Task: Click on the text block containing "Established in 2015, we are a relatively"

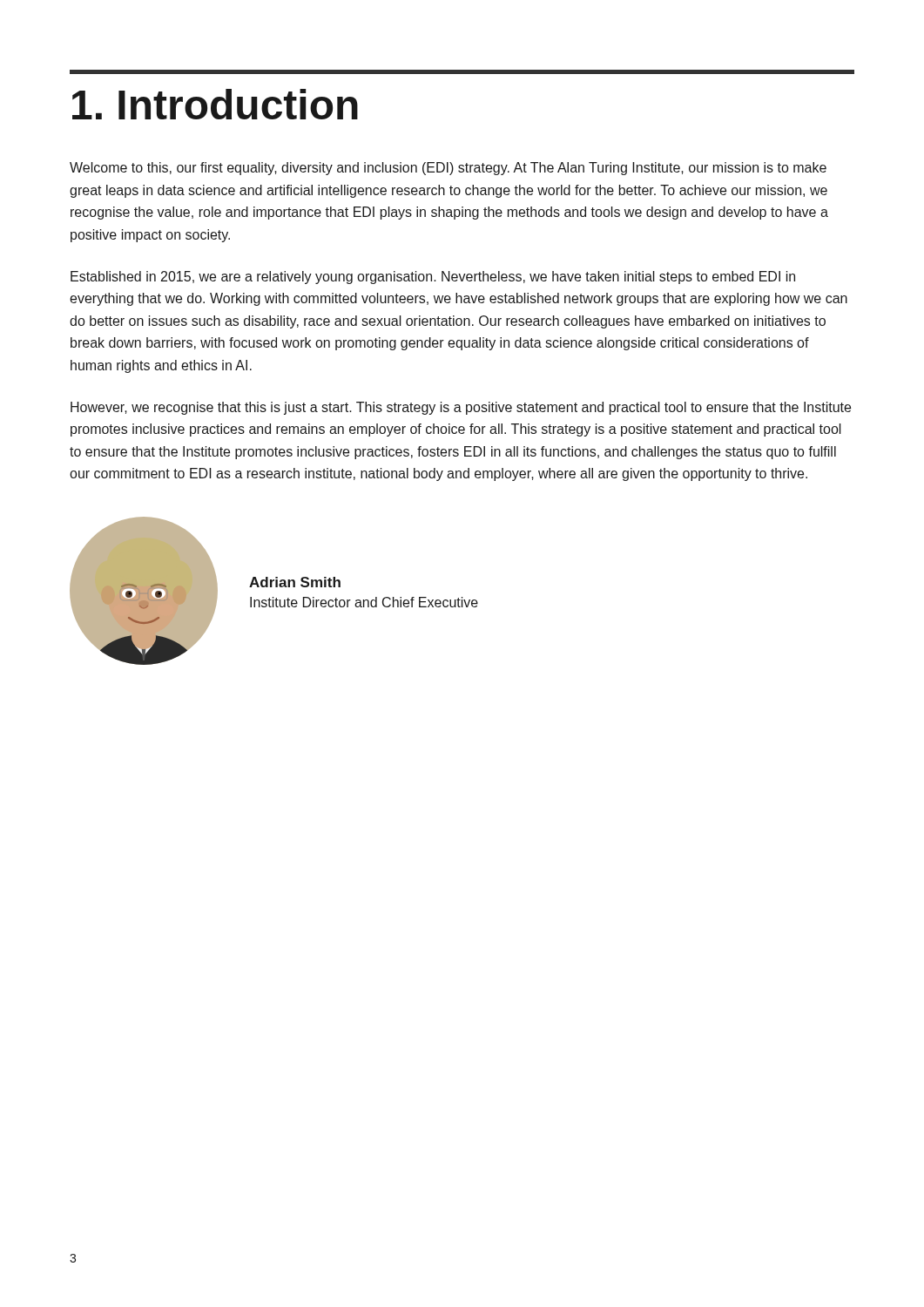Action: coord(459,321)
